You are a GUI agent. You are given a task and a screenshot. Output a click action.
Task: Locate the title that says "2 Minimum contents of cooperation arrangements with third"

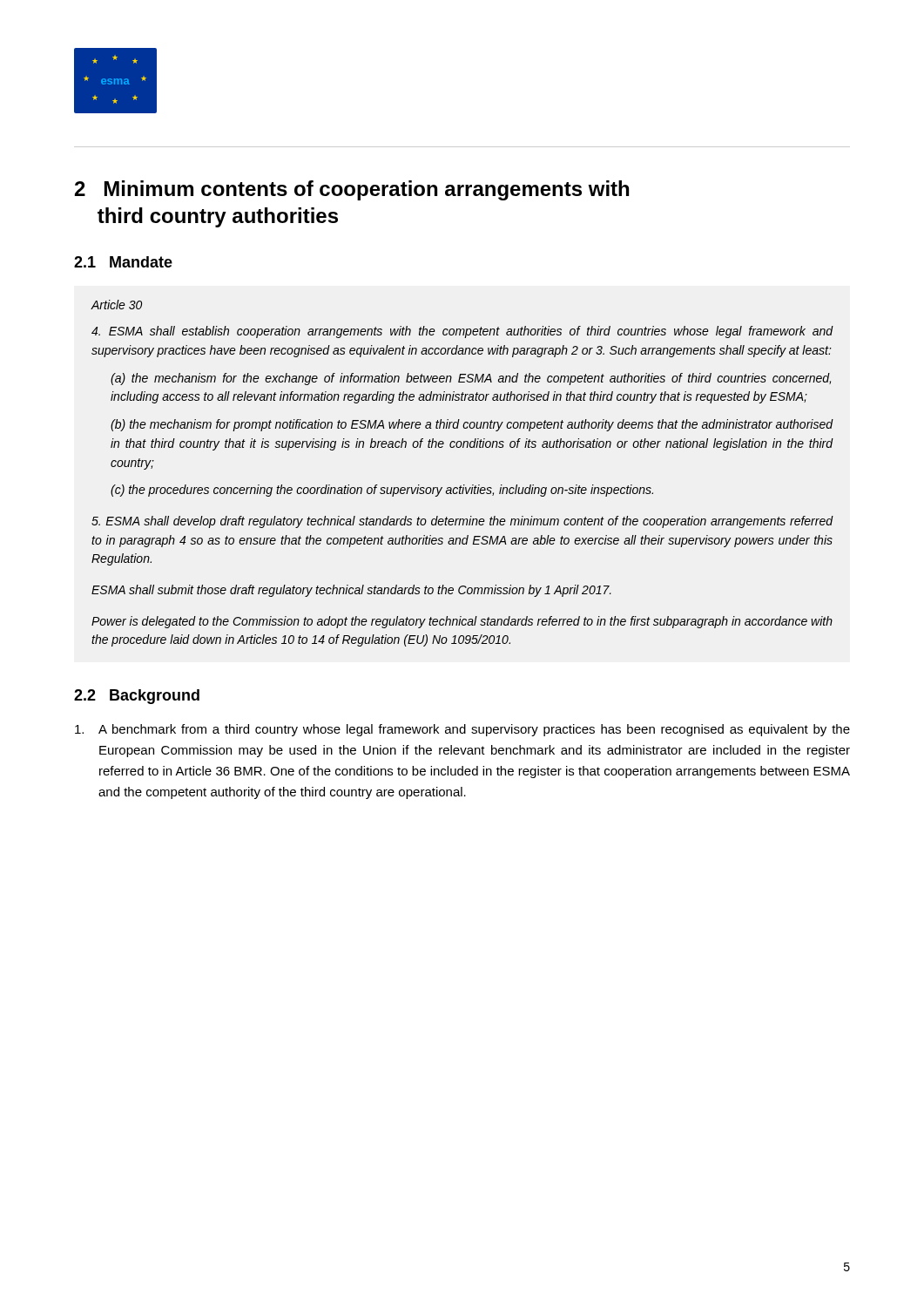pos(352,202)
